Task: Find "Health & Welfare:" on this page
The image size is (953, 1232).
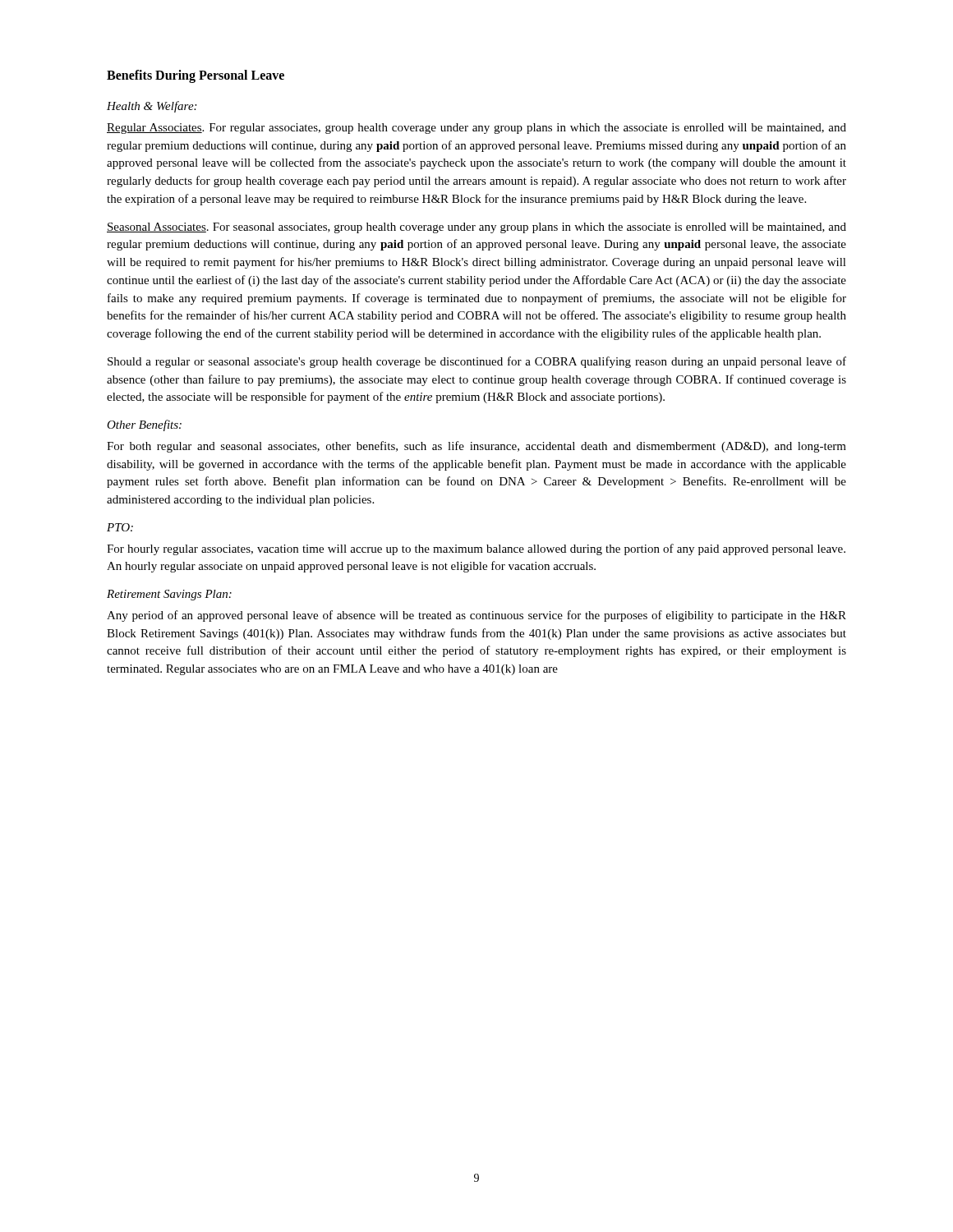Action: (x=152, y=106)
